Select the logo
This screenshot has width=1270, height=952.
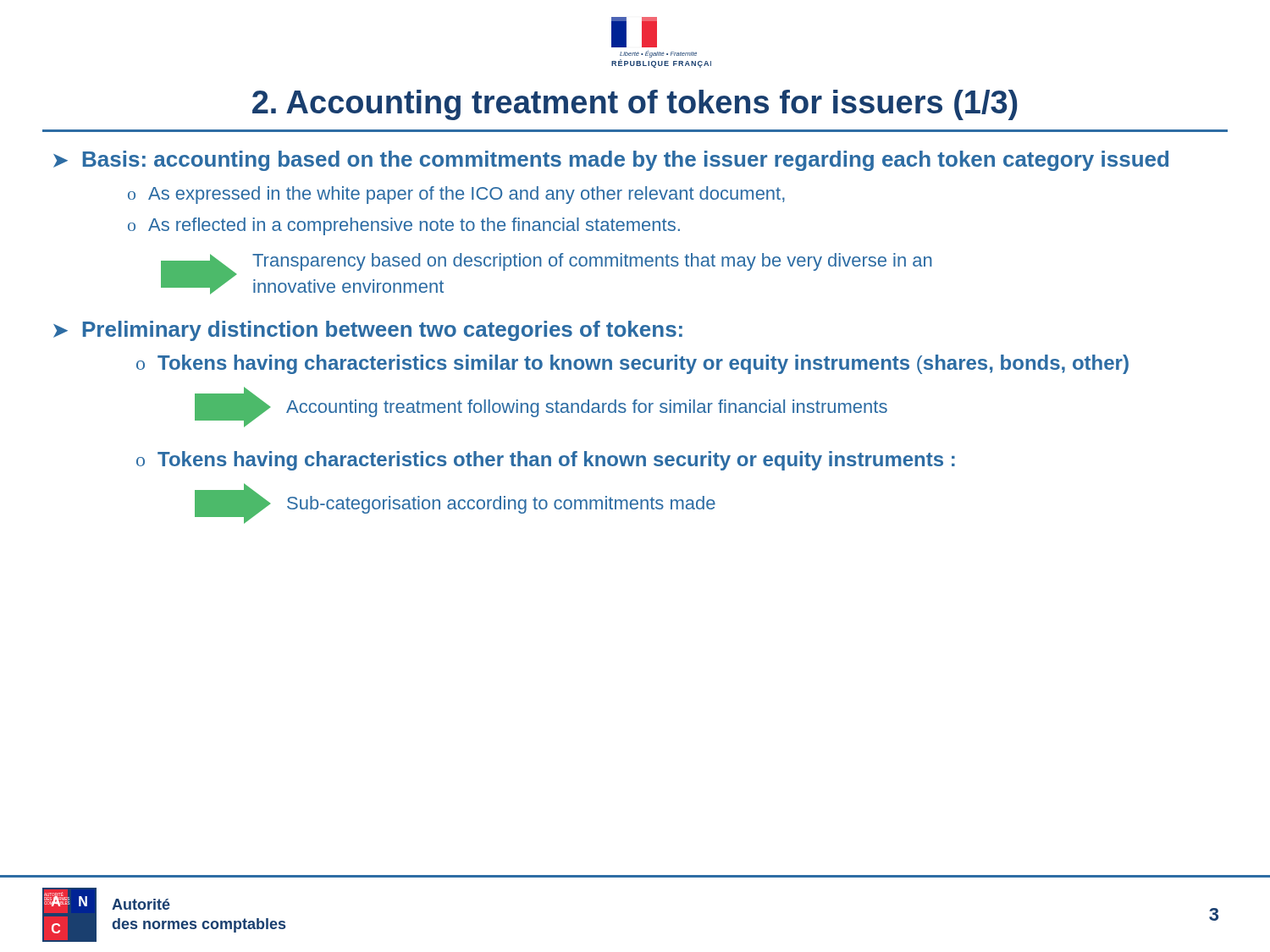click(635, 40)
